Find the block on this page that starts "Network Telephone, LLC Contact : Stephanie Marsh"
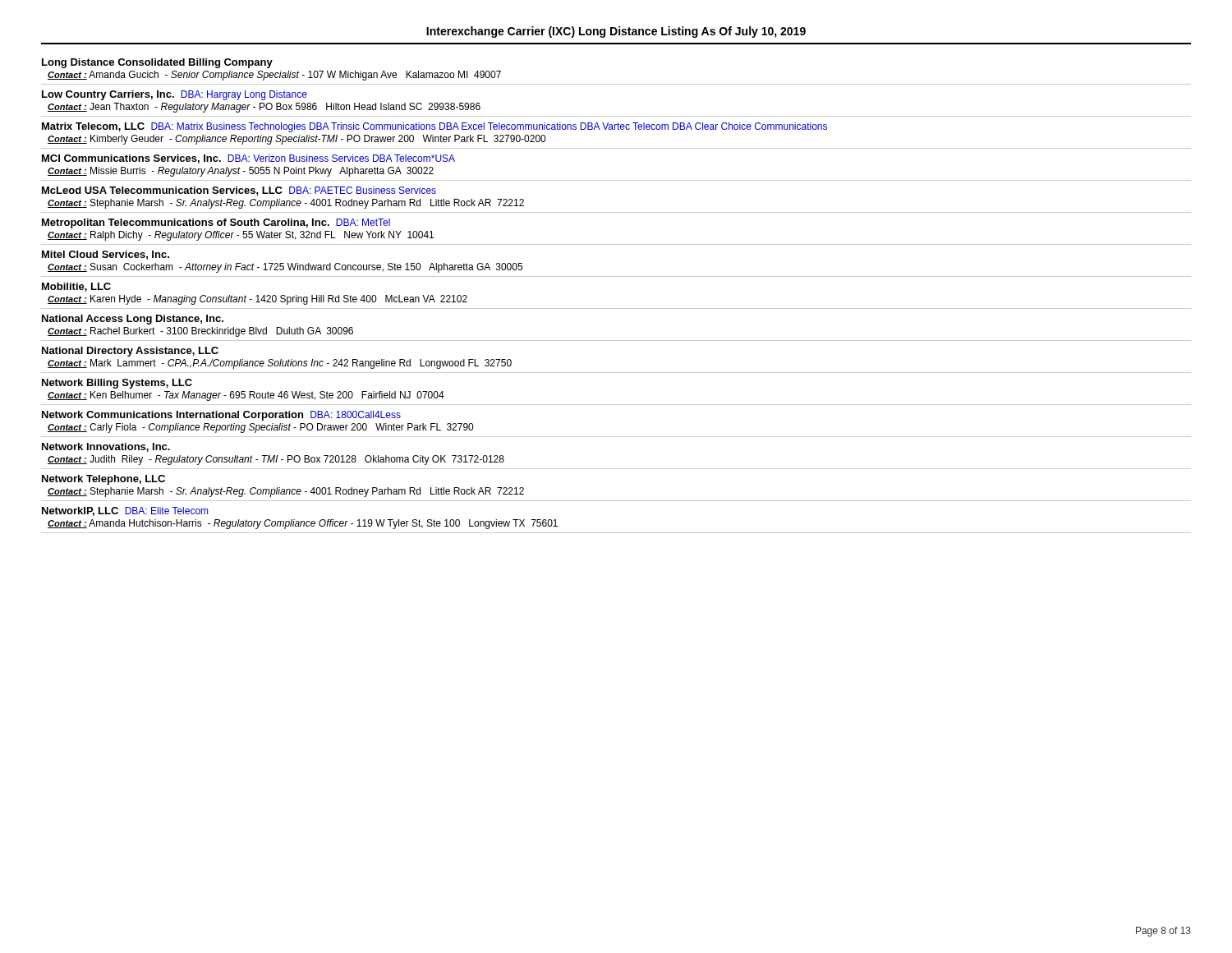Viewport: 1232px width, 953px height. coord(103,480)
